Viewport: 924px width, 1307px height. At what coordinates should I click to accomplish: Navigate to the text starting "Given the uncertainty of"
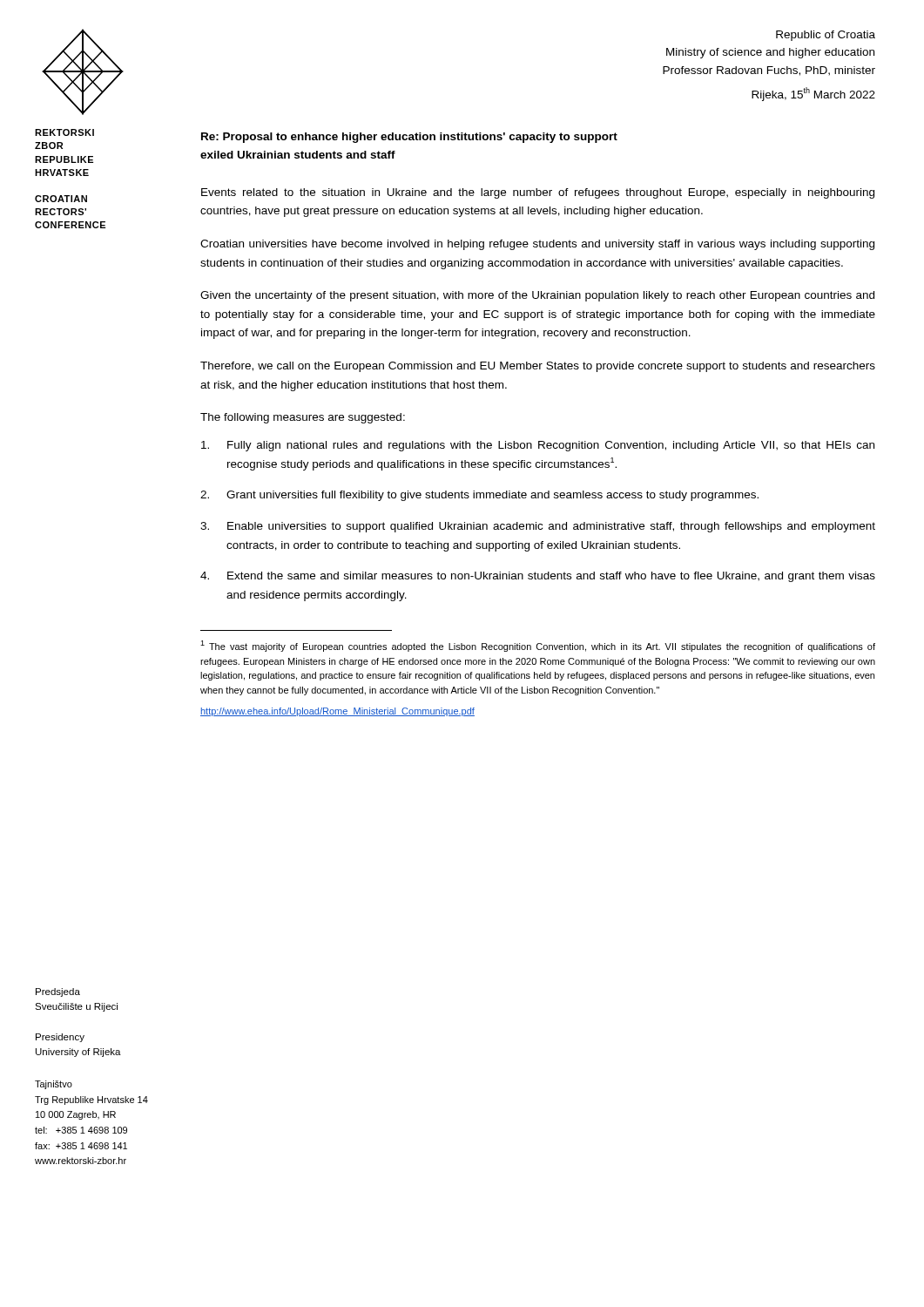tap(538, 314)
